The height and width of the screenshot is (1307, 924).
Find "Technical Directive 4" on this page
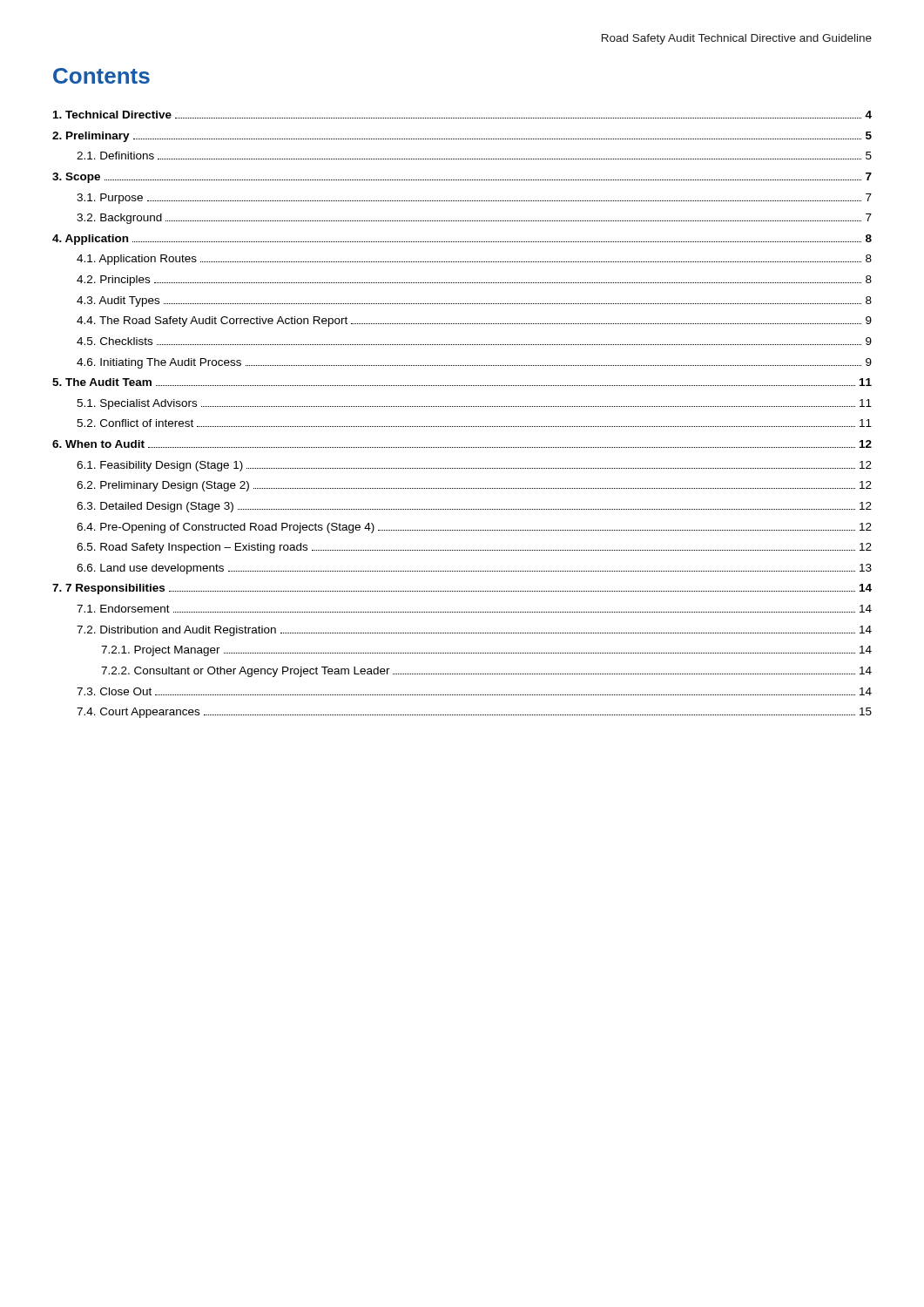[462, 115]
